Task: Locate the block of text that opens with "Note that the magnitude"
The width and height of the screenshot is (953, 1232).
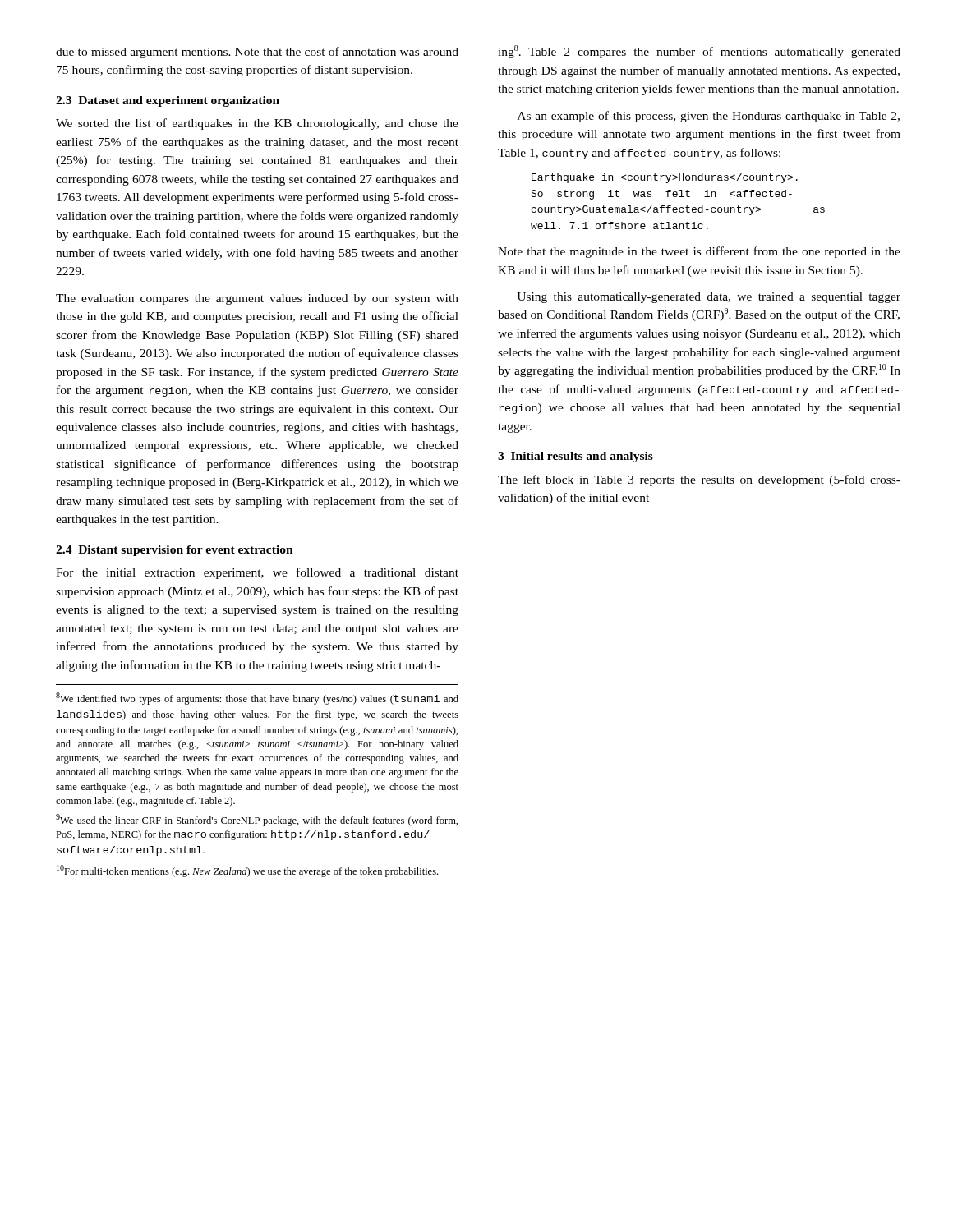Action: click(x=699, y=339)
